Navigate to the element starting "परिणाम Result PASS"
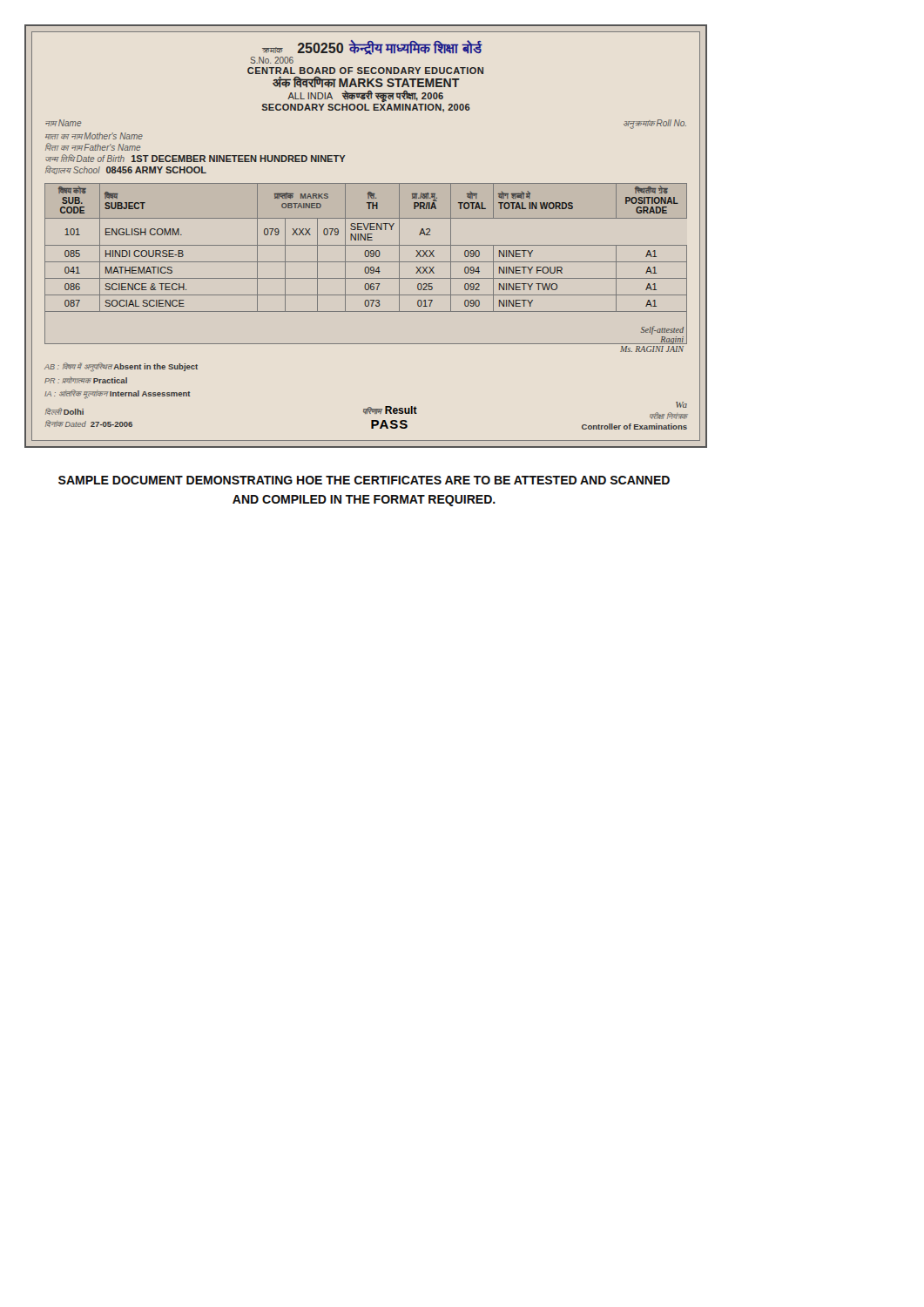 click(x=390, y=417)
